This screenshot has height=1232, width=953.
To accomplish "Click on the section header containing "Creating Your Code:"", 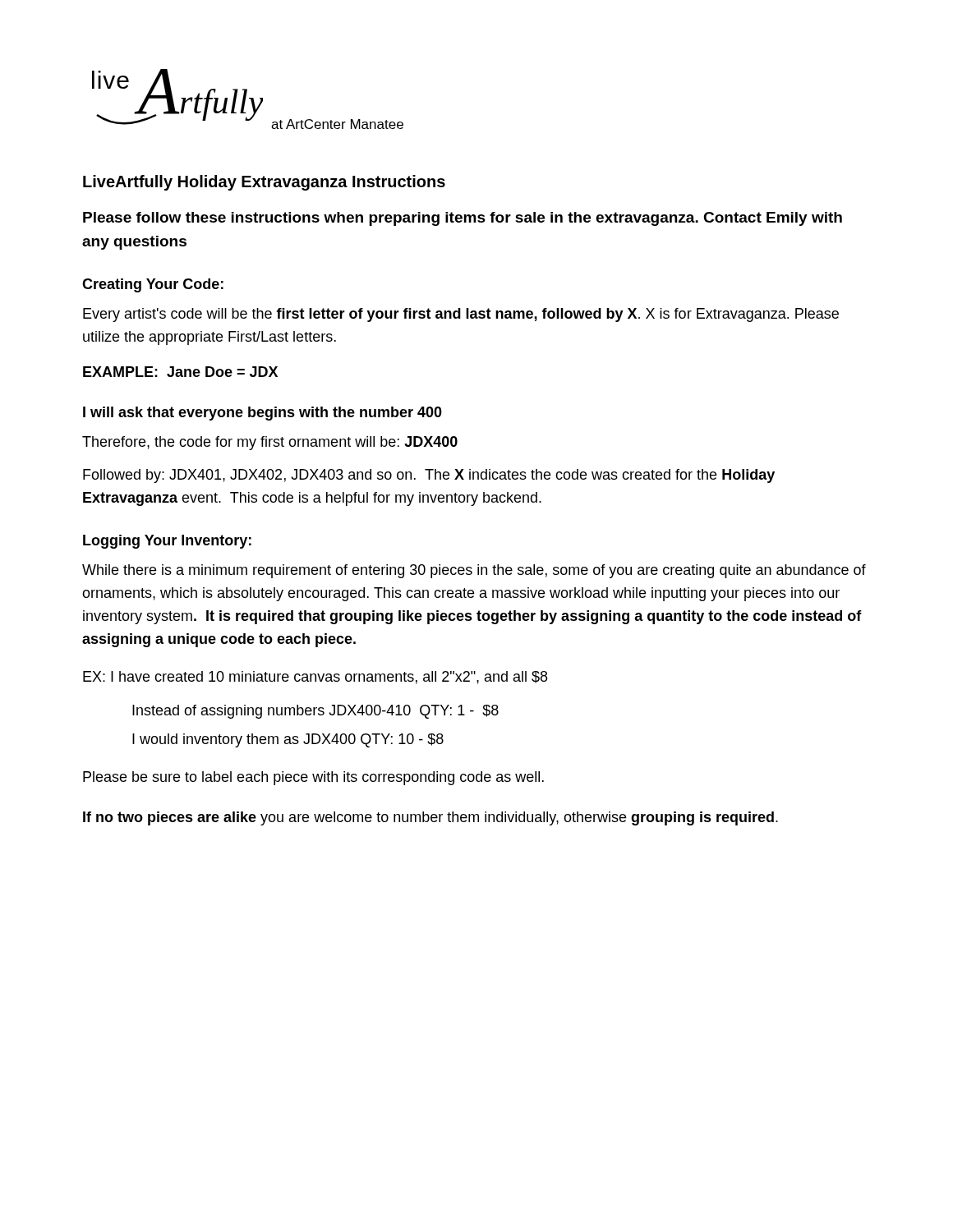I will click(153, 284).
